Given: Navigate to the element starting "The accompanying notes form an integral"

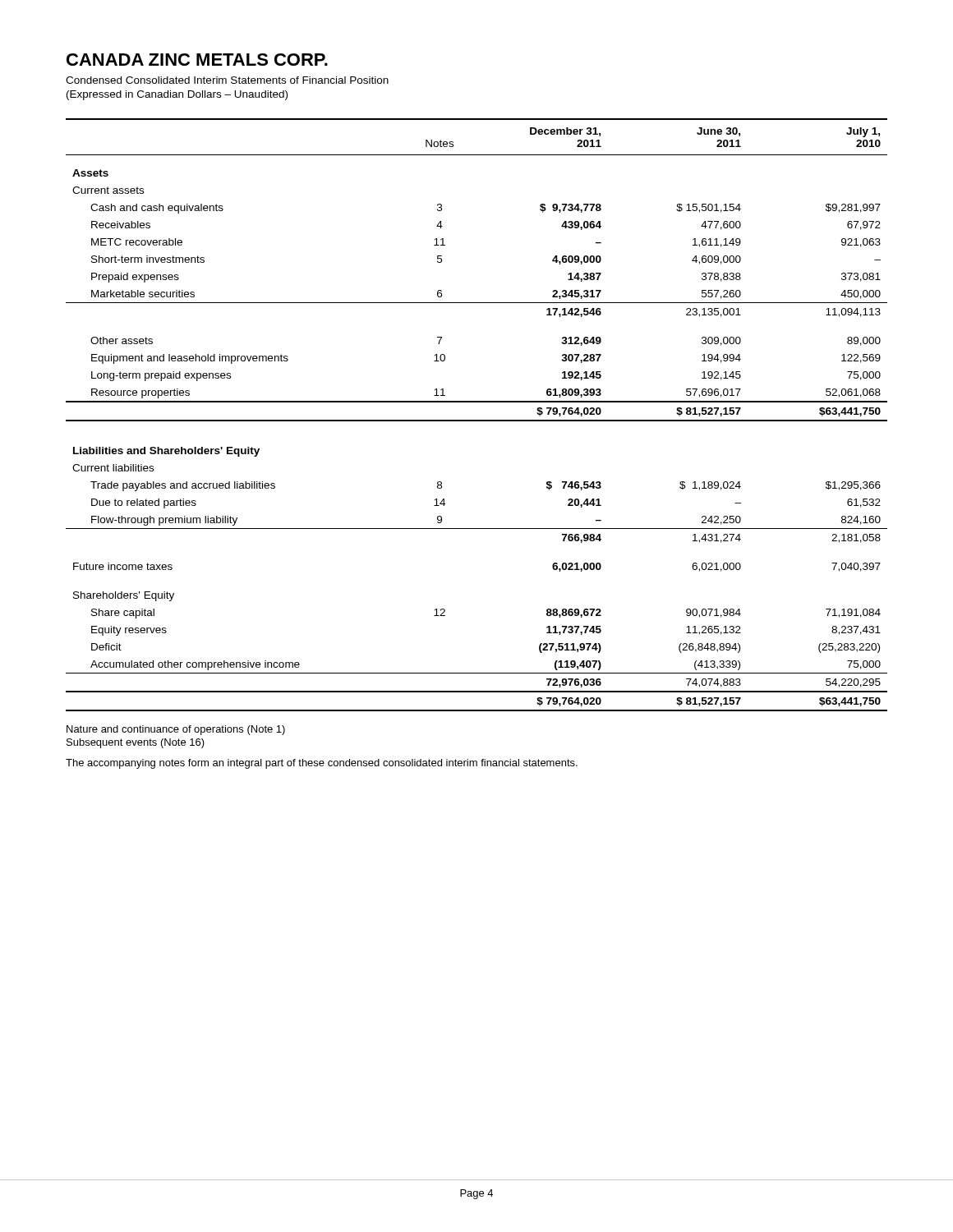Looking at the screenshot, I should [322, 763].
